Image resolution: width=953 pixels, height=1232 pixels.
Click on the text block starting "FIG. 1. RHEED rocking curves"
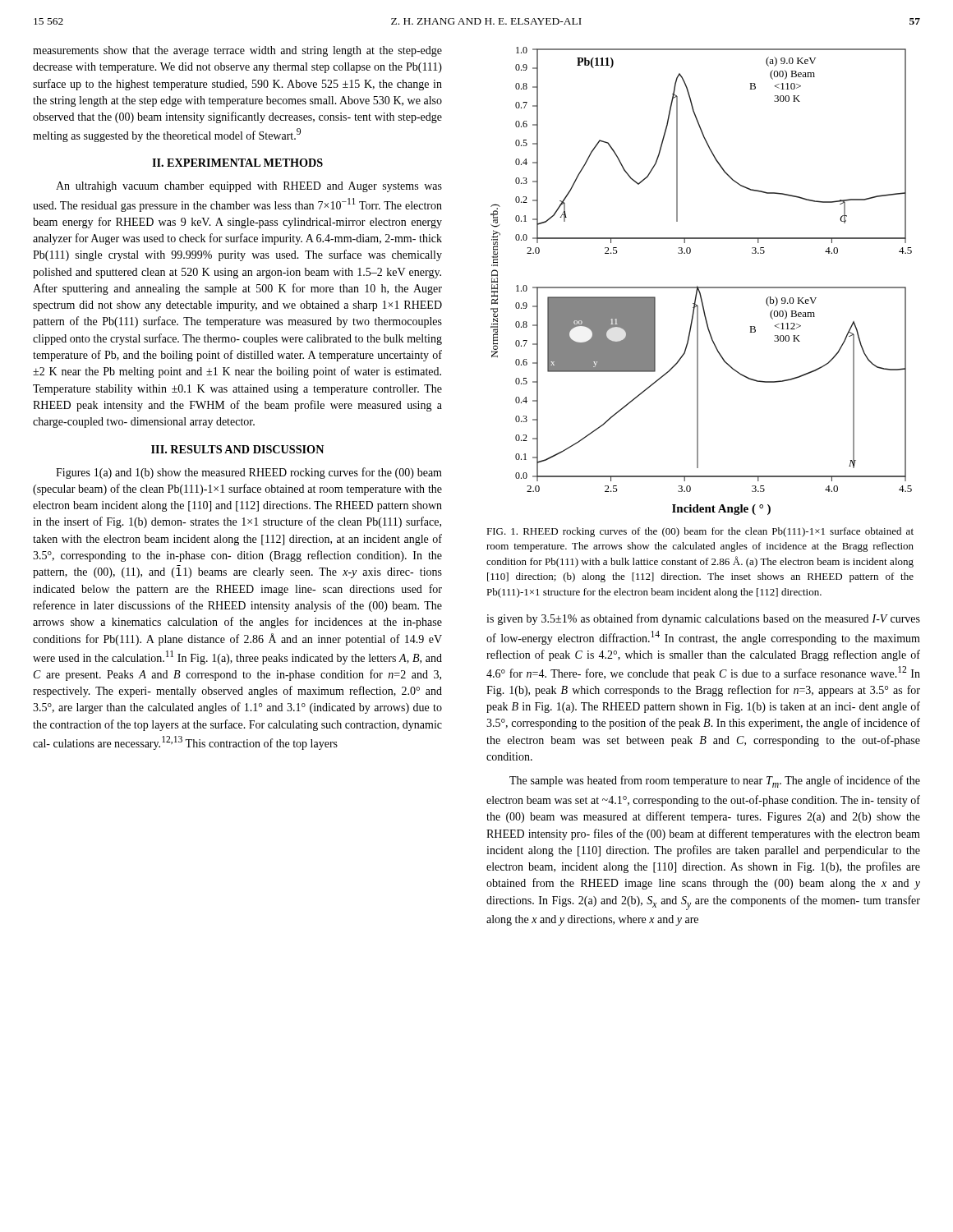700,561
